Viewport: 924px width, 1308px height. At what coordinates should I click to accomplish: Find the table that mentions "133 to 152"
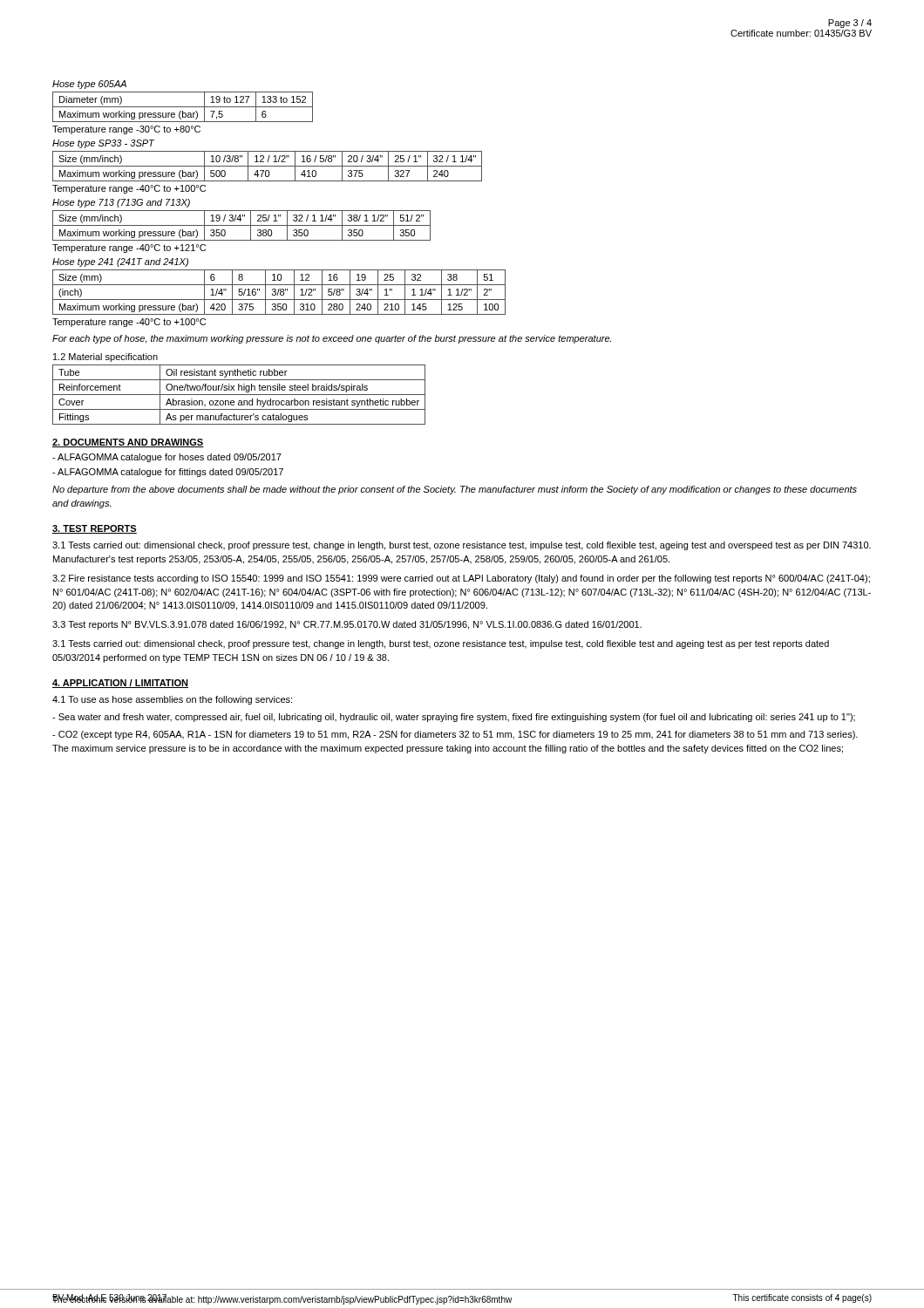pos(462,107)
